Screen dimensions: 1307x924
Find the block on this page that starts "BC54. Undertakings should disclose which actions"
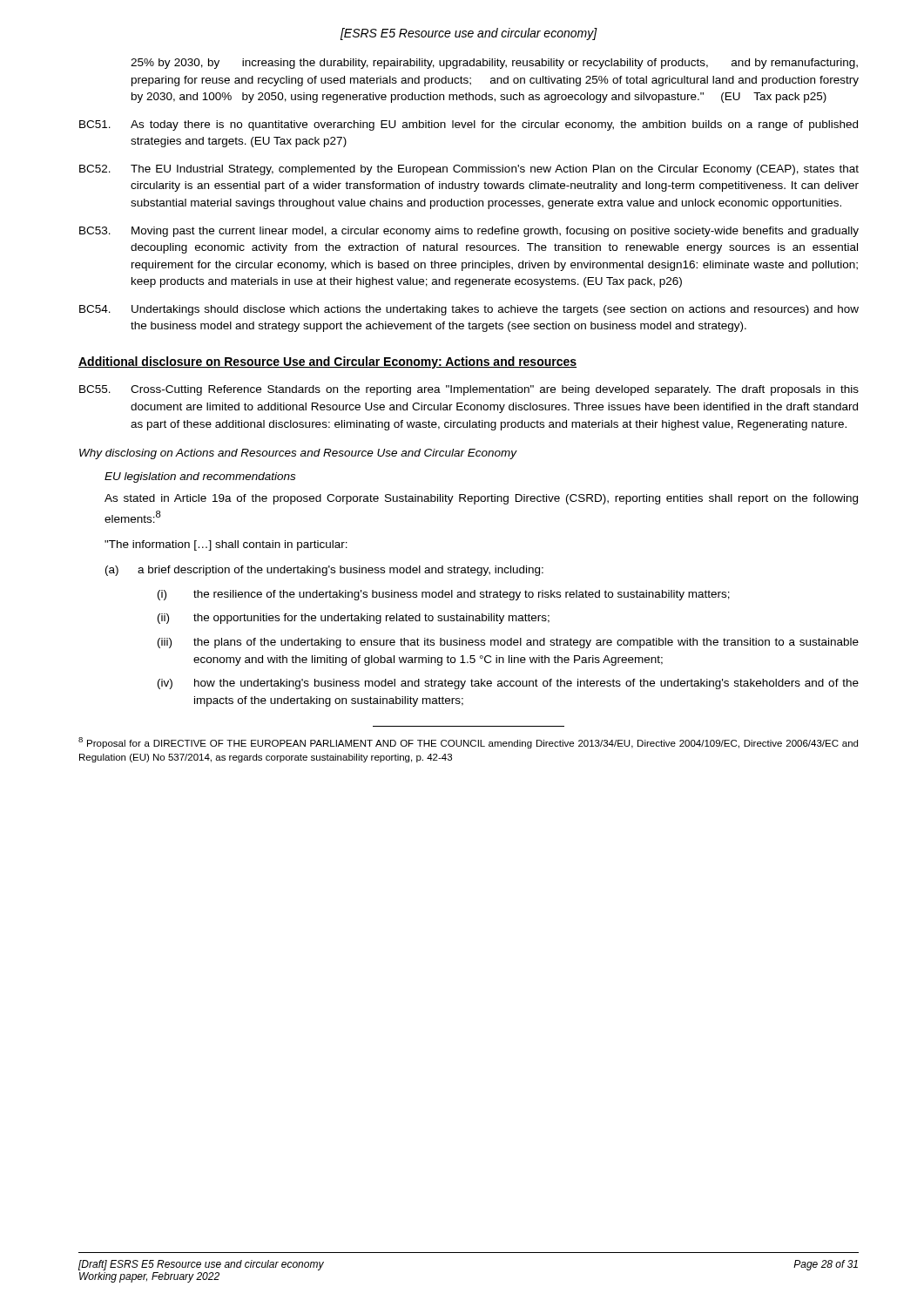[x=469, y=317]
